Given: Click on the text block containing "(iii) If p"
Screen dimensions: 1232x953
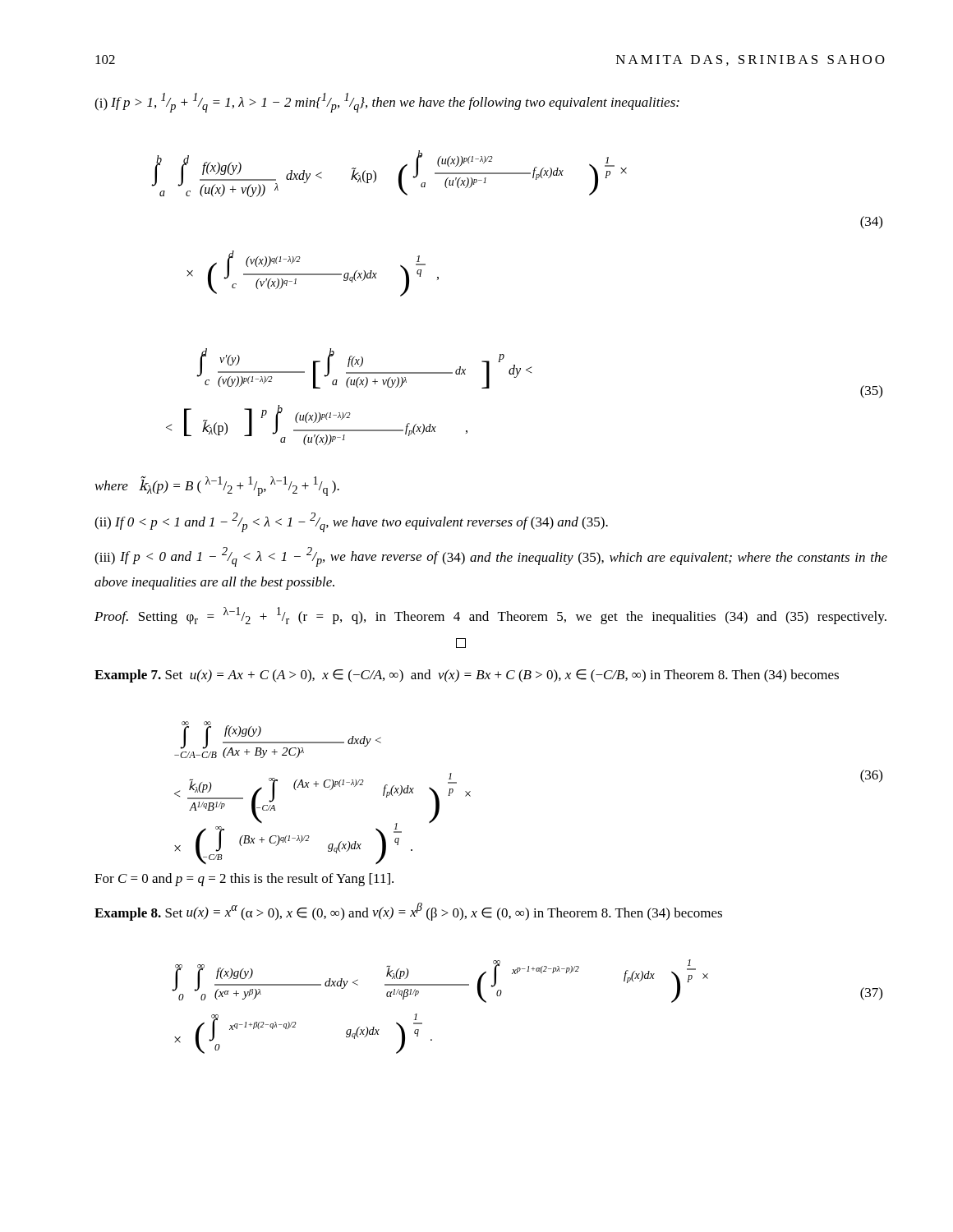Looking at the screenshot, I should click(491, 568).
